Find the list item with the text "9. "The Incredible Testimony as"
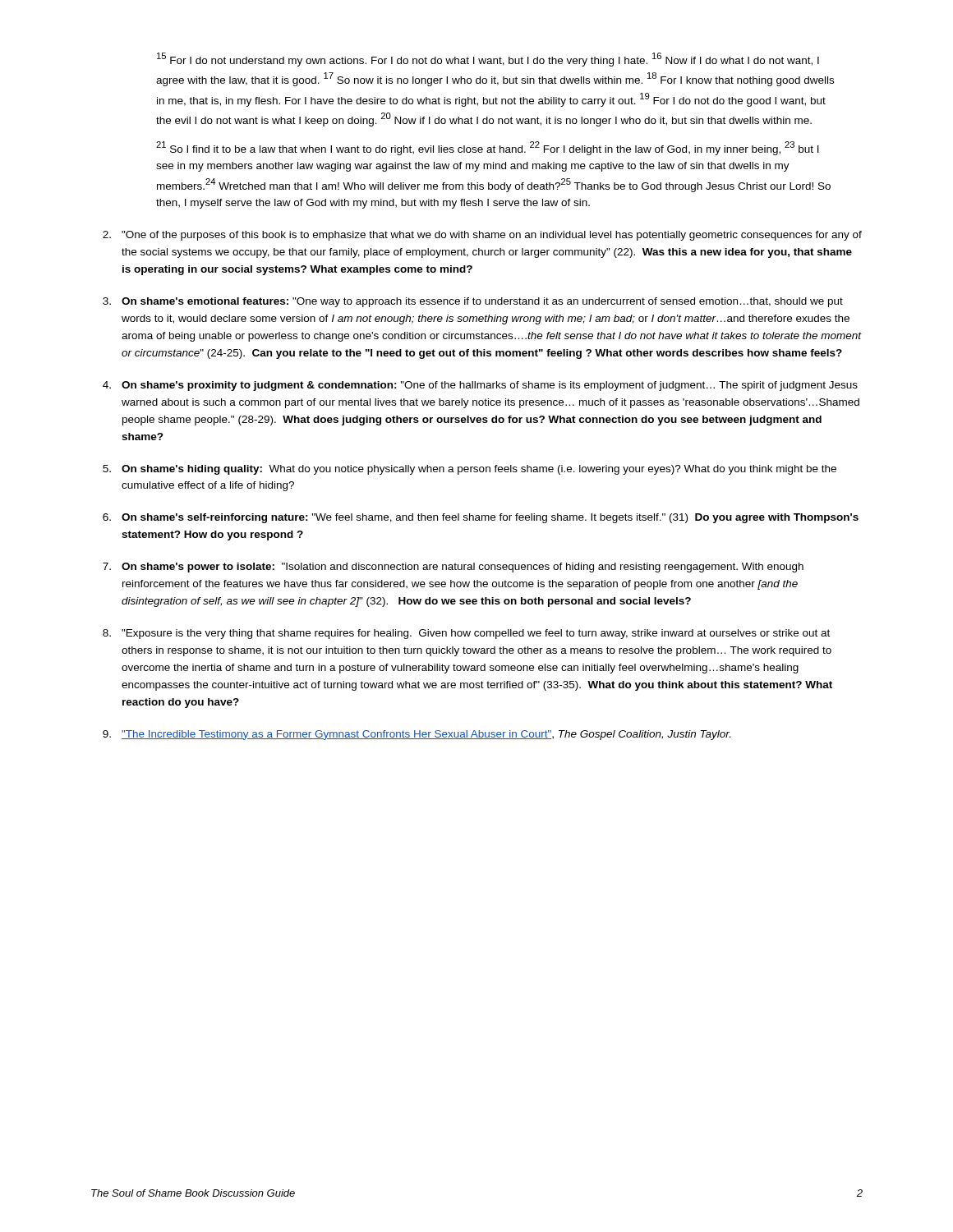Screen dimensions: 1232x953 tap(476, 734)
